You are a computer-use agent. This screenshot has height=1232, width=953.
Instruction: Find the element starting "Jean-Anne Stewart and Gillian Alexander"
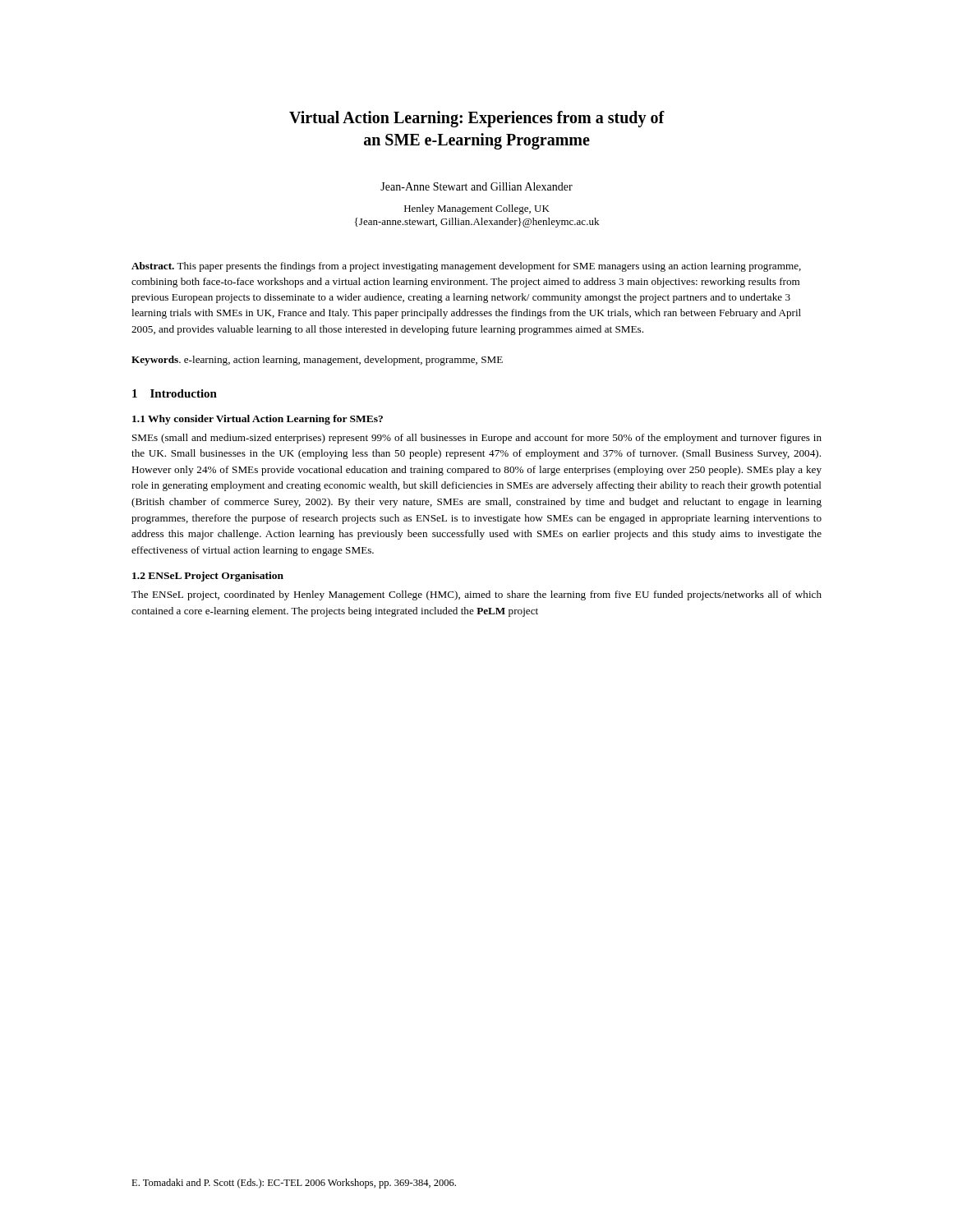click(x=476, y=187)
